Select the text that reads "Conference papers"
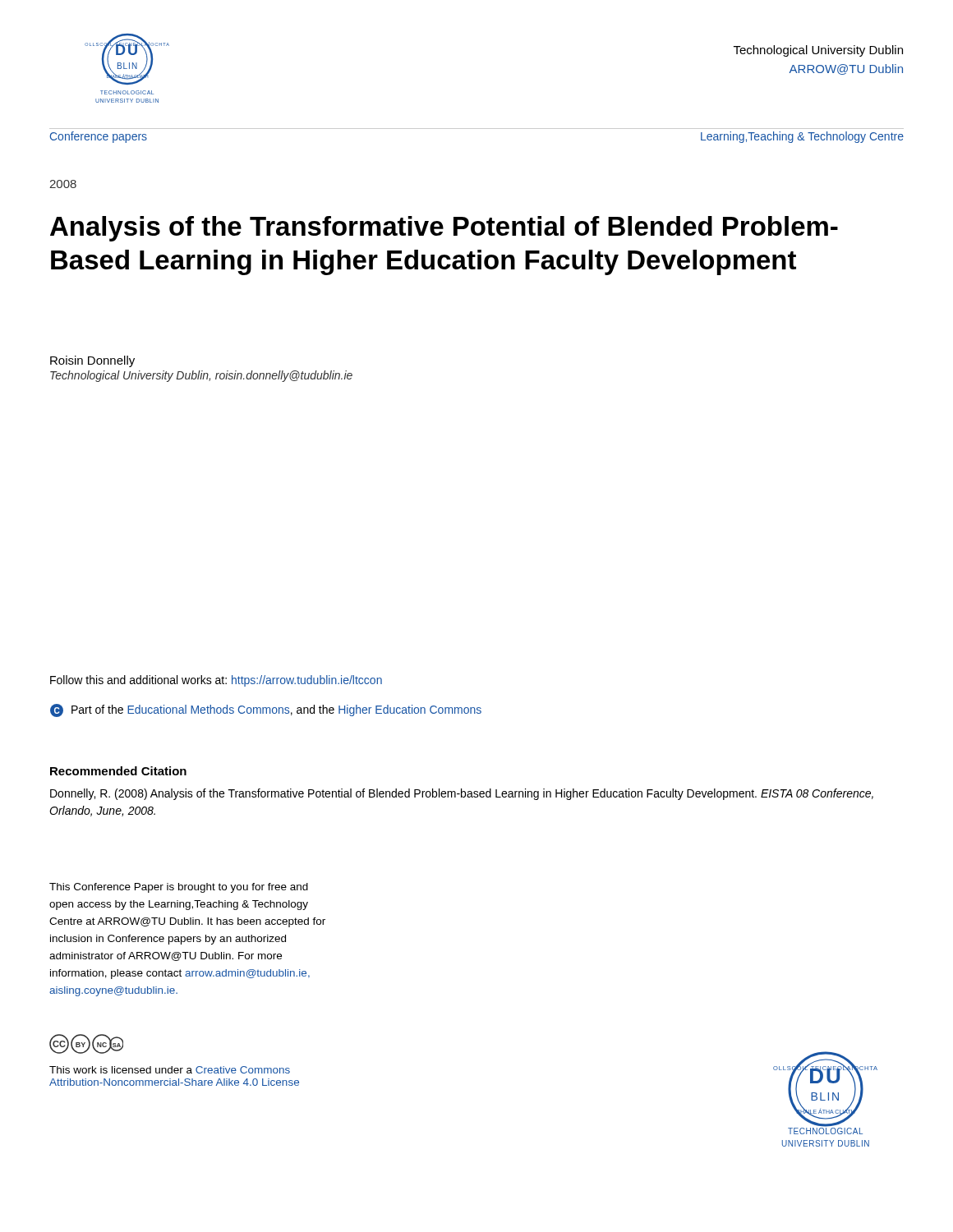This screenshot has width=953, height=1232. tap(98, 136)
